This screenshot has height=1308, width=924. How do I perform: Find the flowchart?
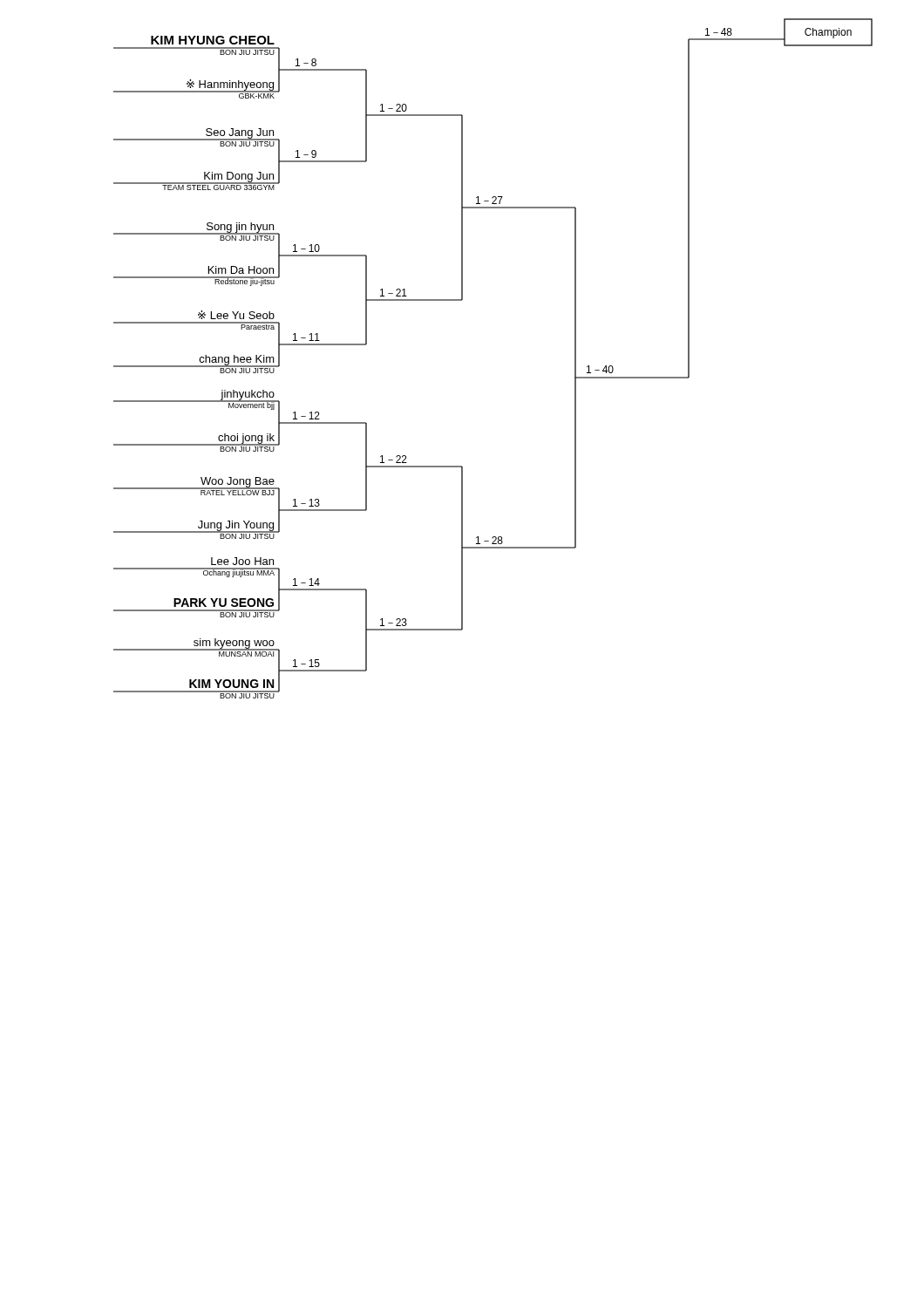tap(462, 654)
